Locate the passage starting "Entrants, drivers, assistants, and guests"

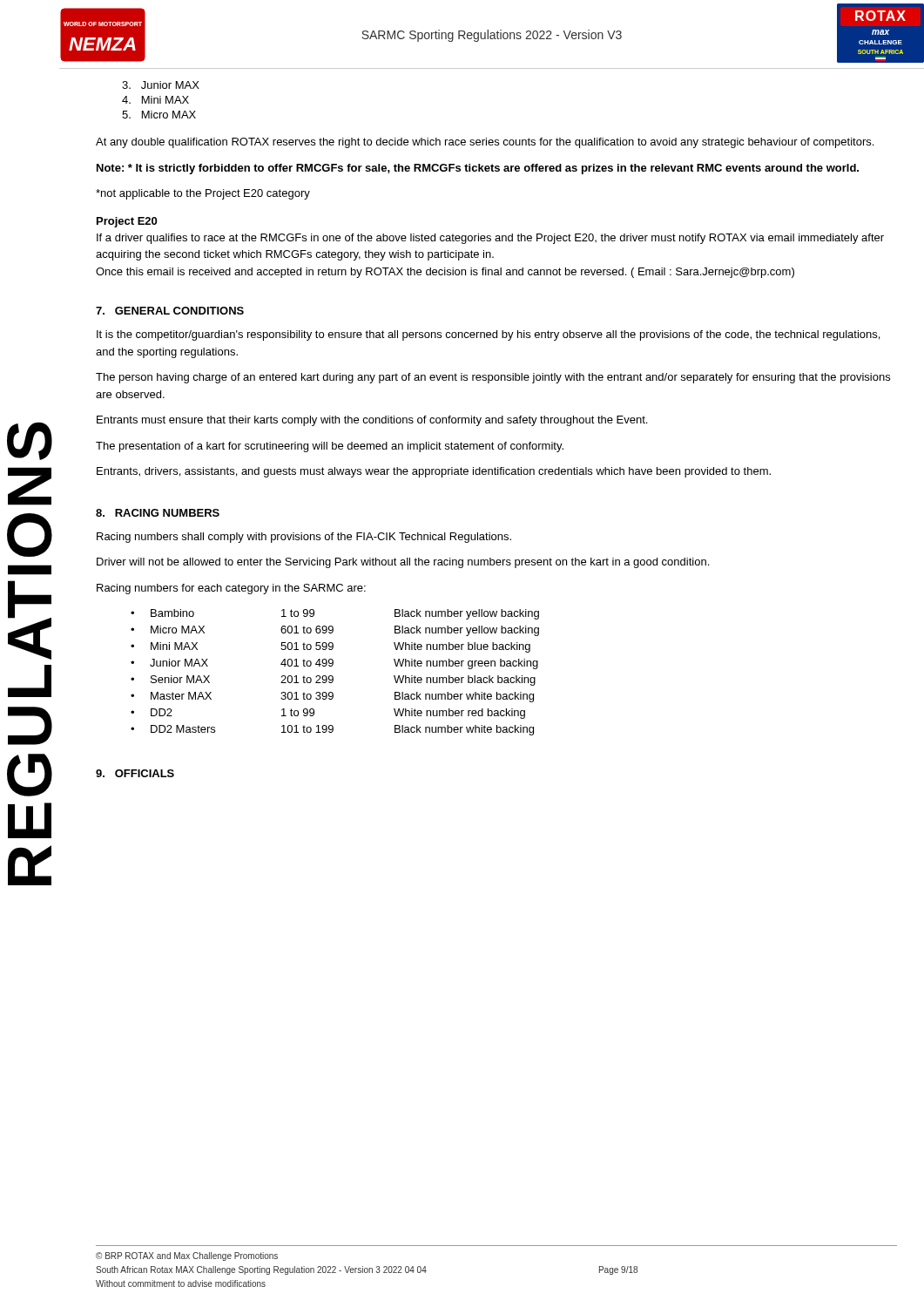434,471
